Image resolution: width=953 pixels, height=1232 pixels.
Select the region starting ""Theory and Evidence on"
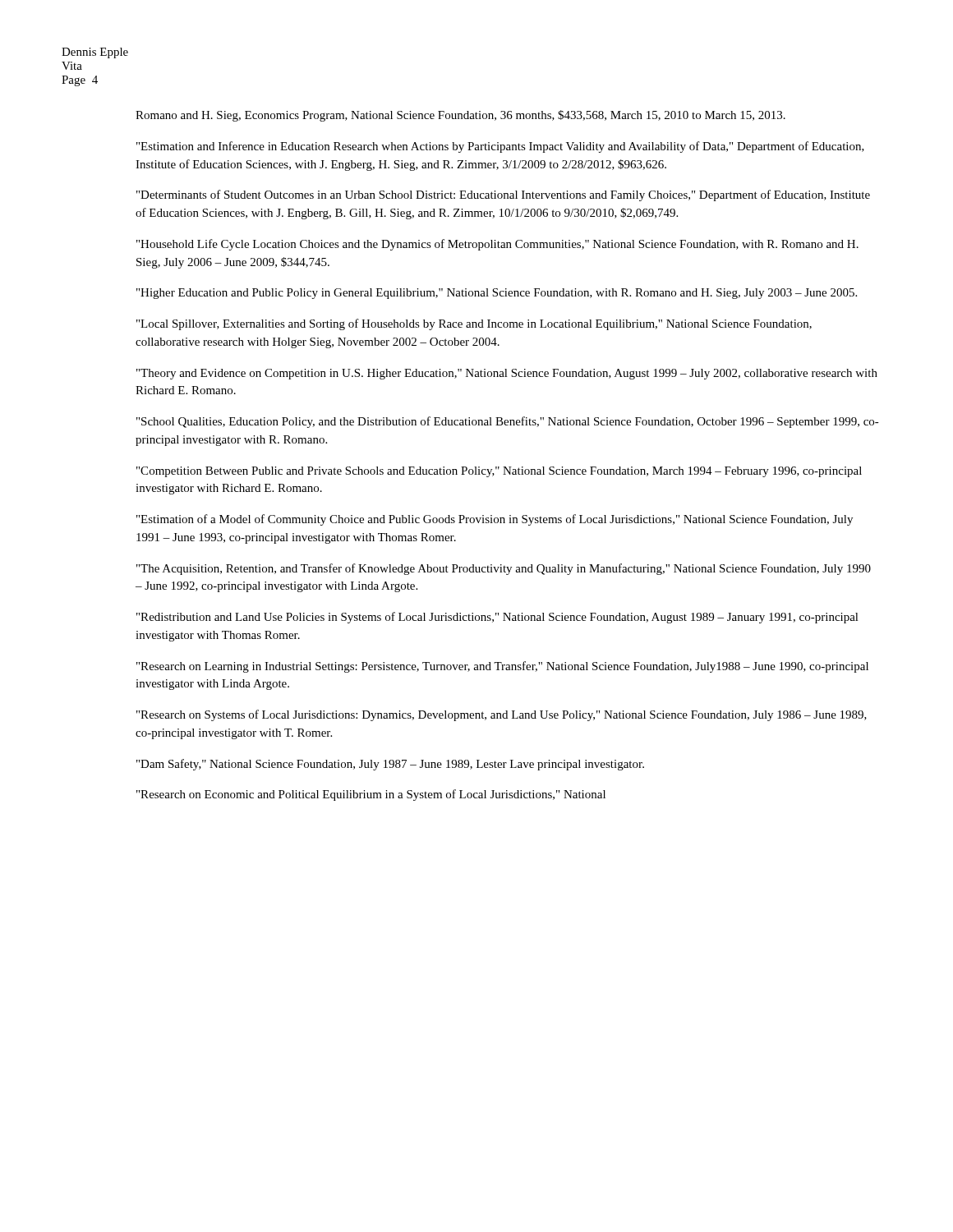click(506, 381)
